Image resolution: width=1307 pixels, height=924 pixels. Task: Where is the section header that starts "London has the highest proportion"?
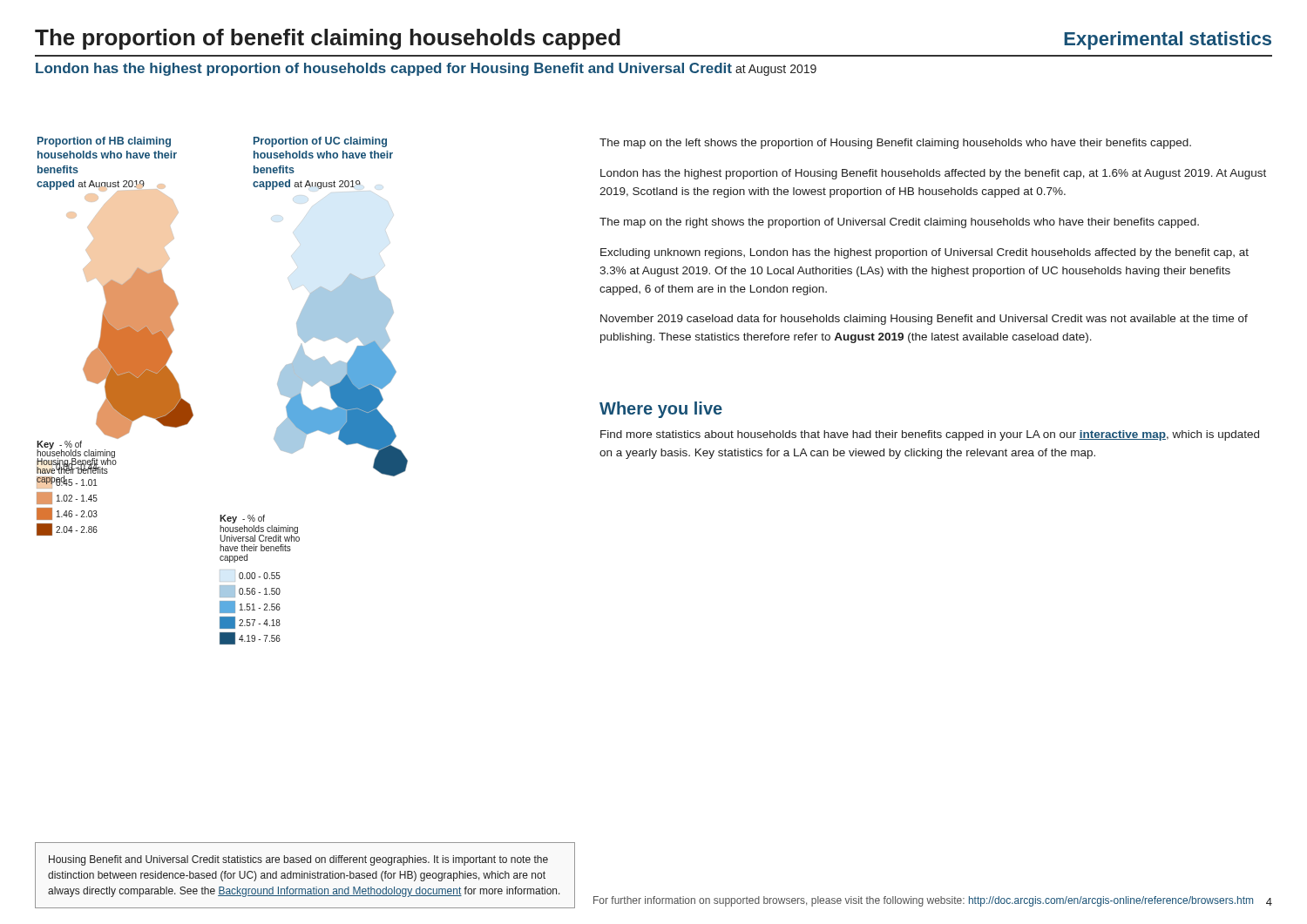(x=426, y=68)
